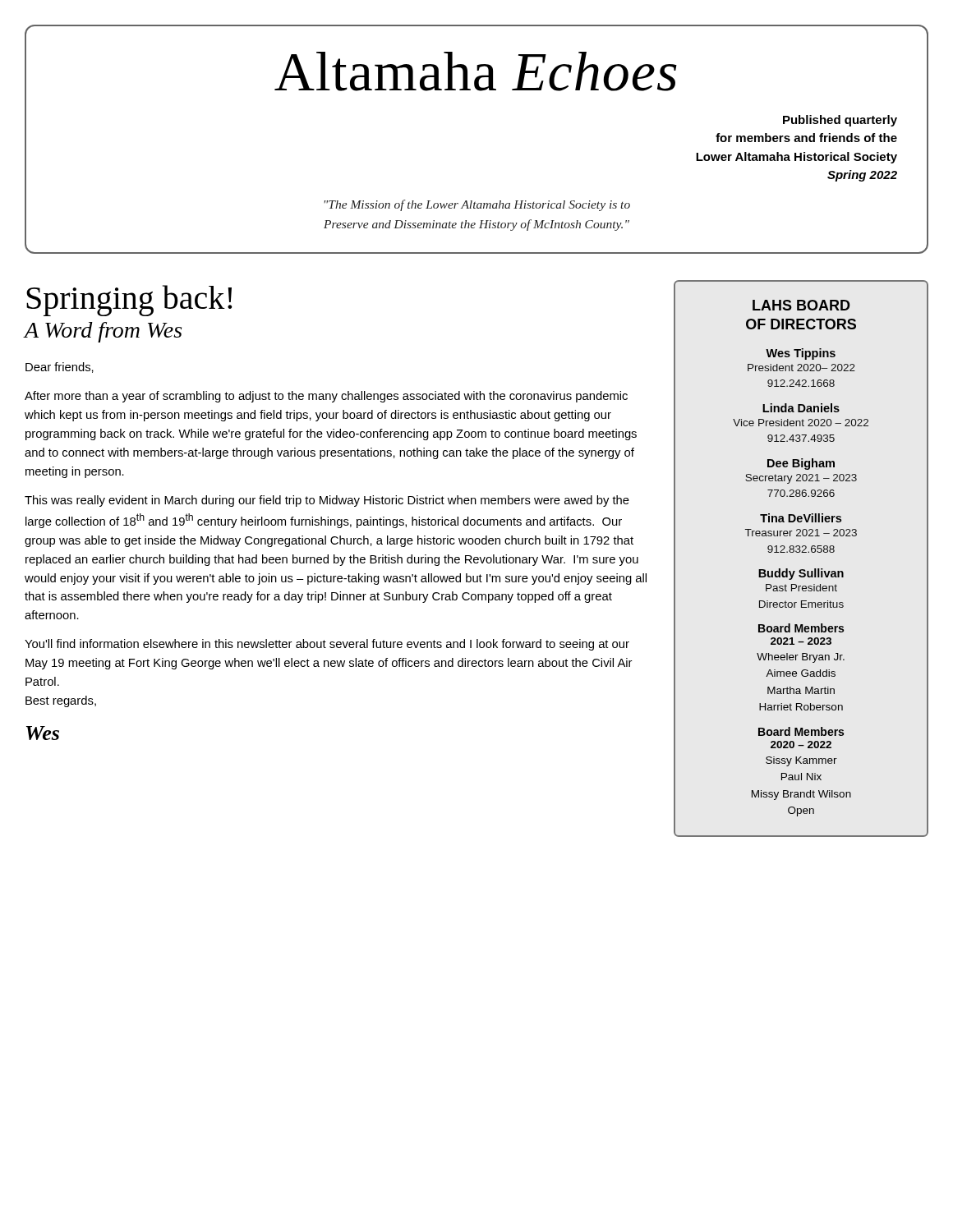The height and width of the screenshot is (1232, 953).
Task: Click on the text block starting "LAHS BOARDOF DIRECTORS"
Action: point(801,315)
